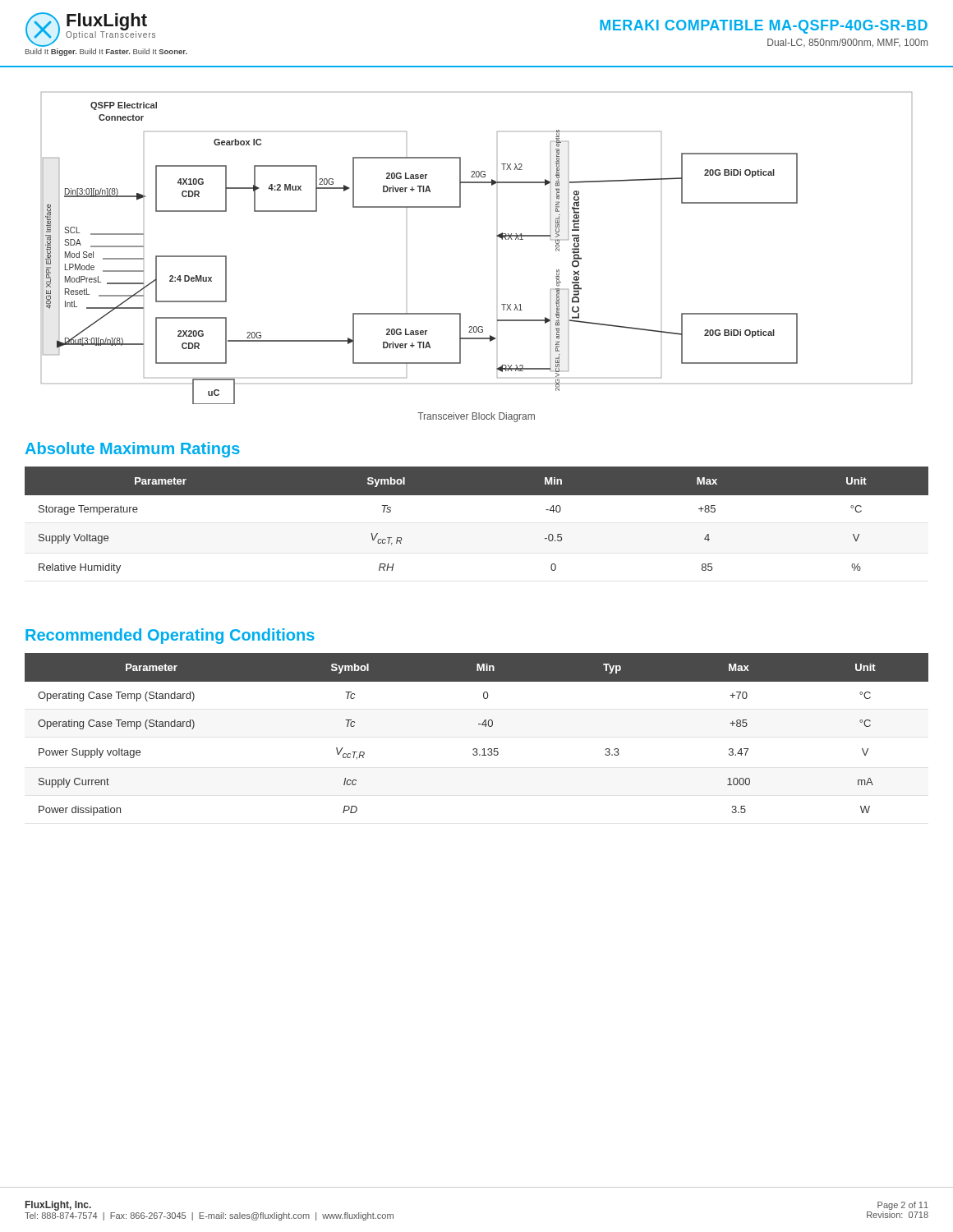
Task: Navigate to the region starting "Recommended Operating Conditions"
Action: (170, 635)
